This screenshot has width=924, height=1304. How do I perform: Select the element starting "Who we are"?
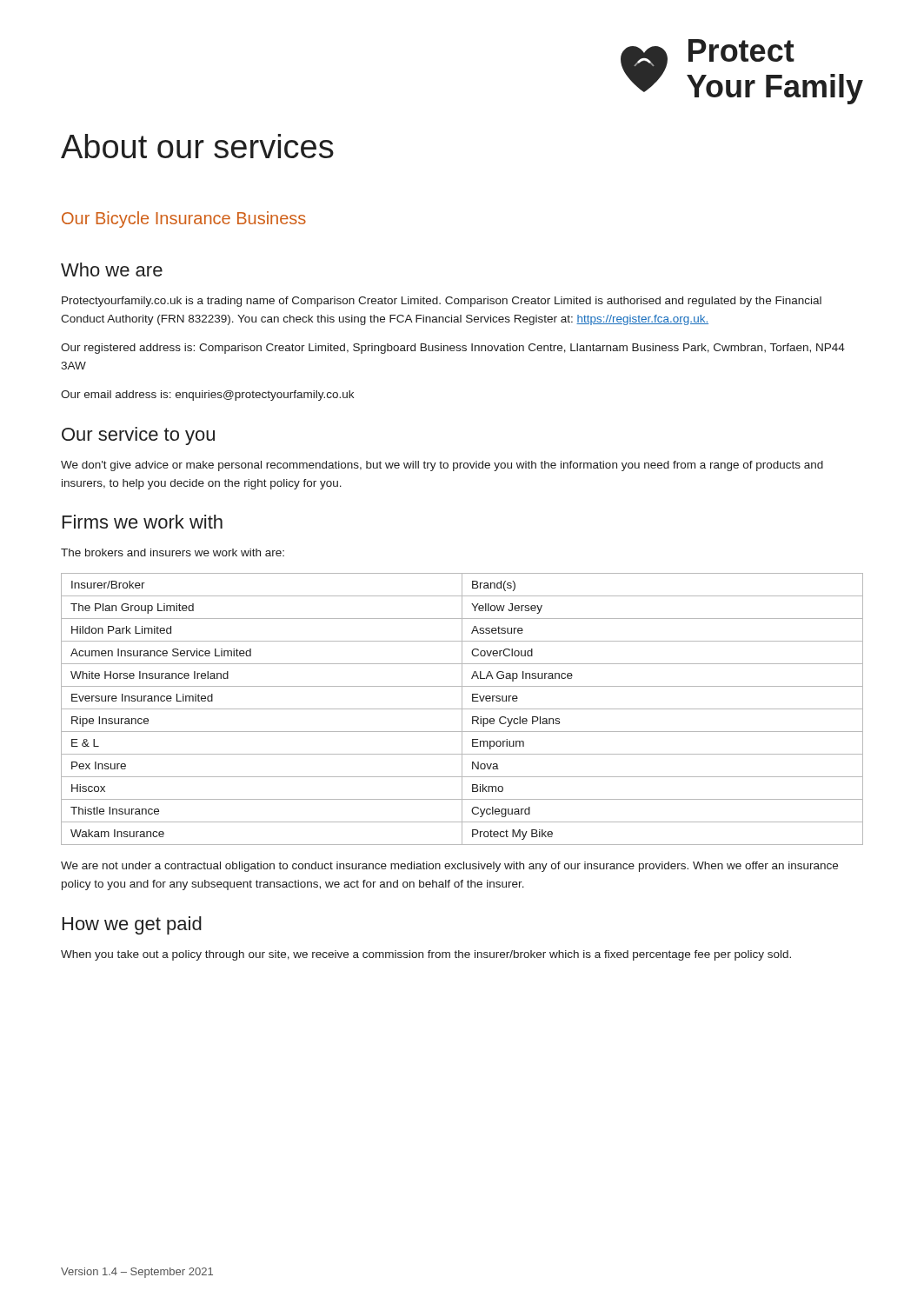112,269
